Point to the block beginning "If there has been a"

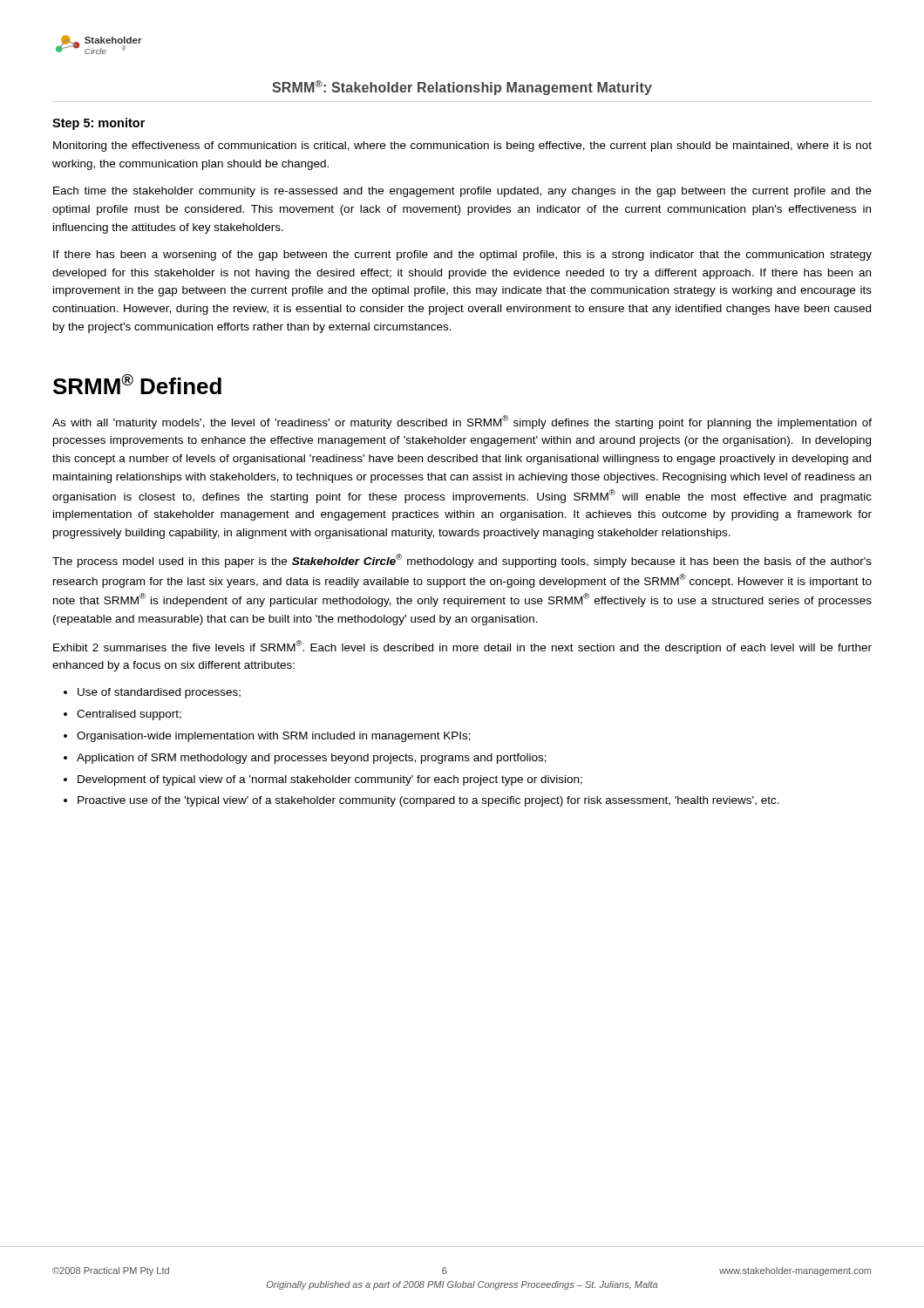[x=462, y=290]
